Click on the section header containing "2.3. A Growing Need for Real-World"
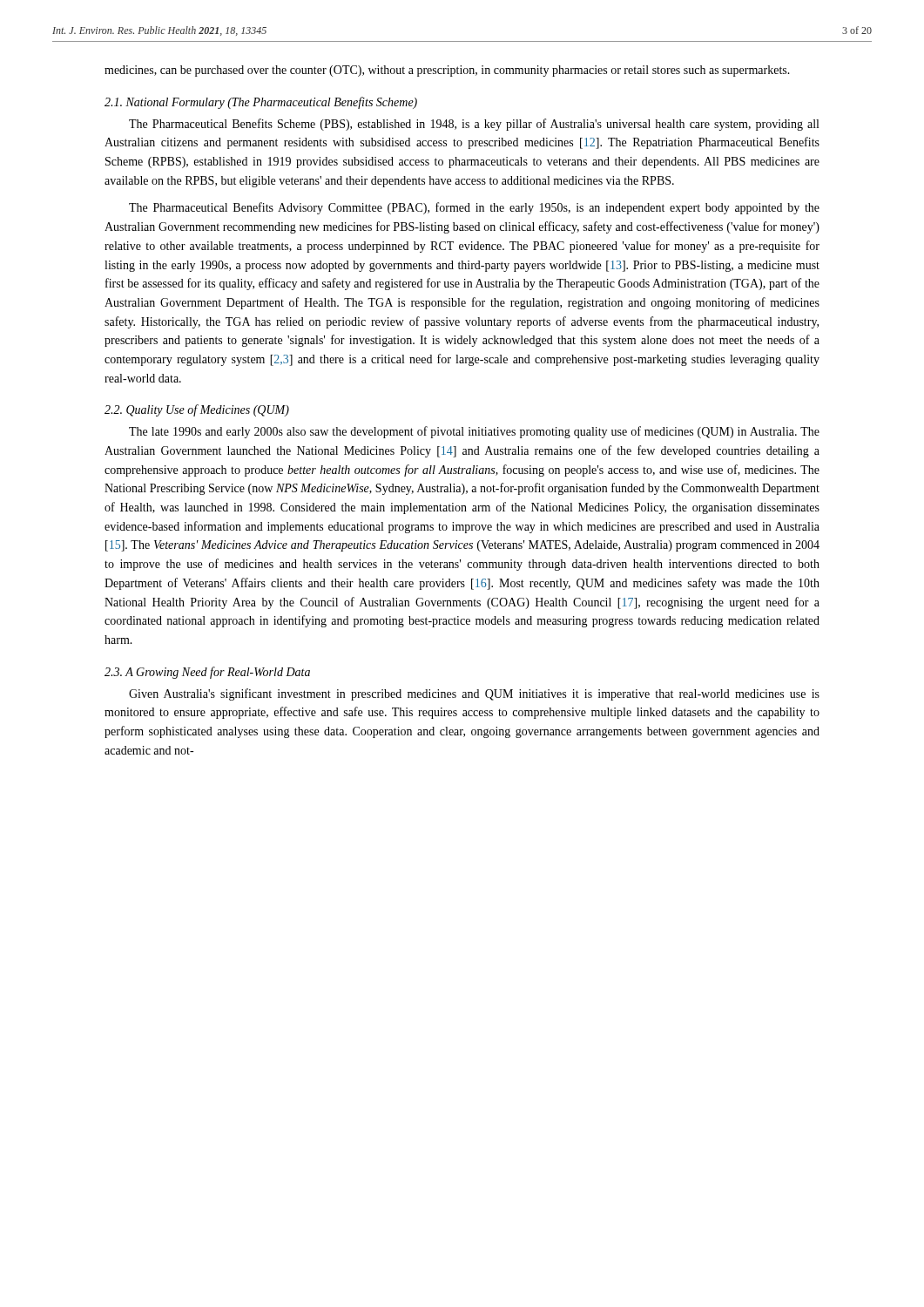The width and height of the screenshot is (924, 1307). coord(207,672)
